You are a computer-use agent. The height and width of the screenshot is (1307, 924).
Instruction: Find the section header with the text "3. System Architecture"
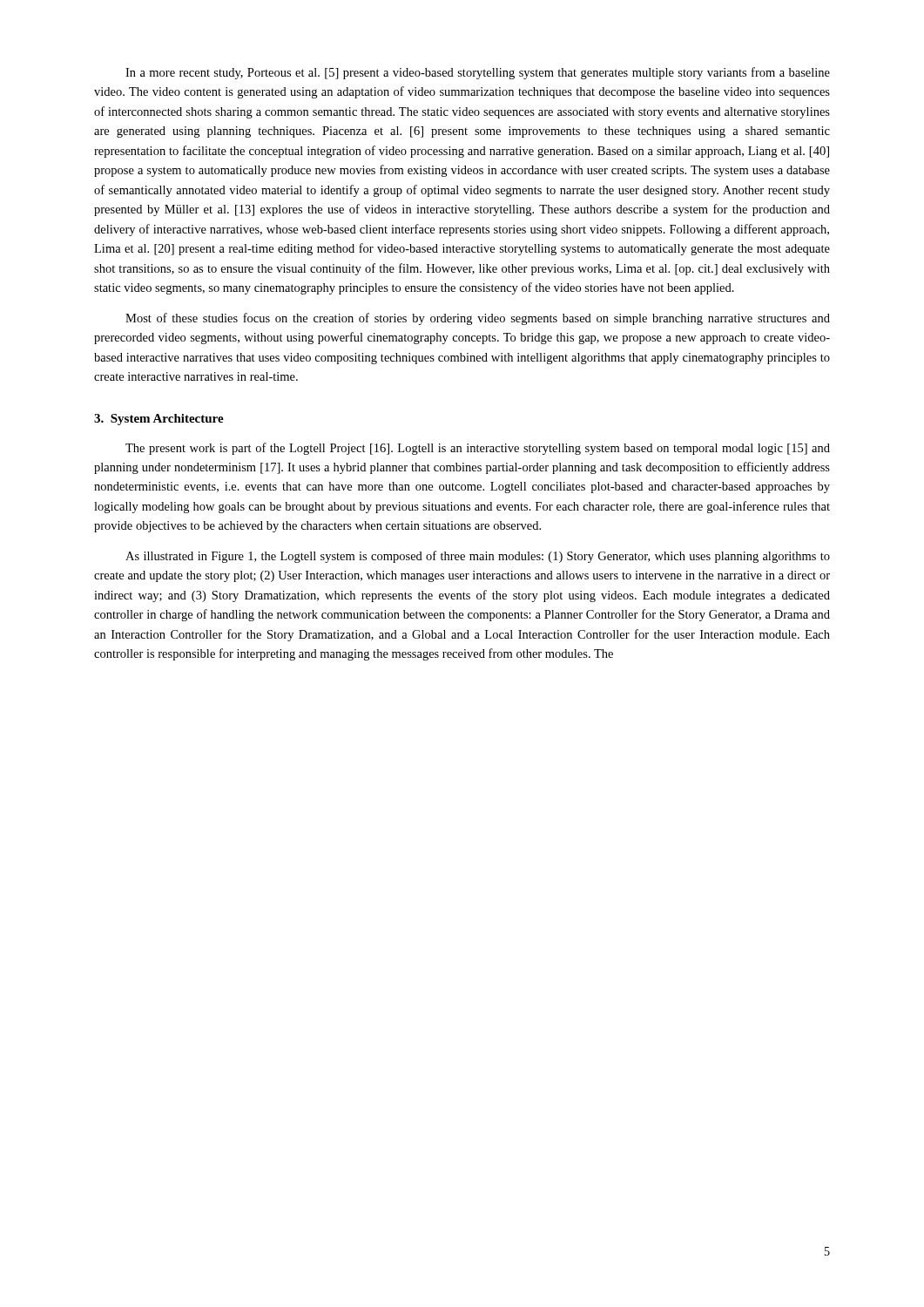159,418
